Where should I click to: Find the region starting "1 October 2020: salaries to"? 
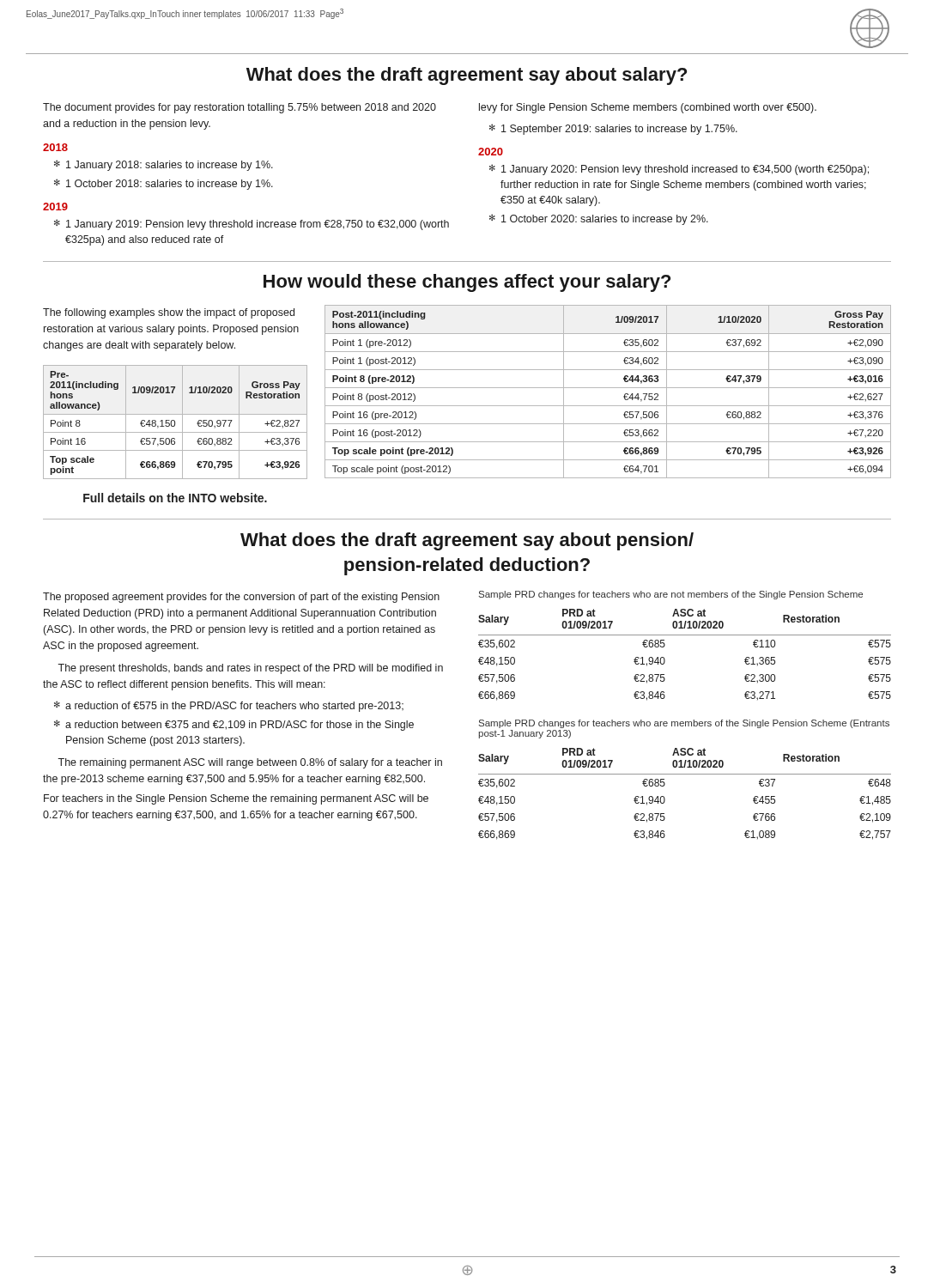click(x=605, y=219)
